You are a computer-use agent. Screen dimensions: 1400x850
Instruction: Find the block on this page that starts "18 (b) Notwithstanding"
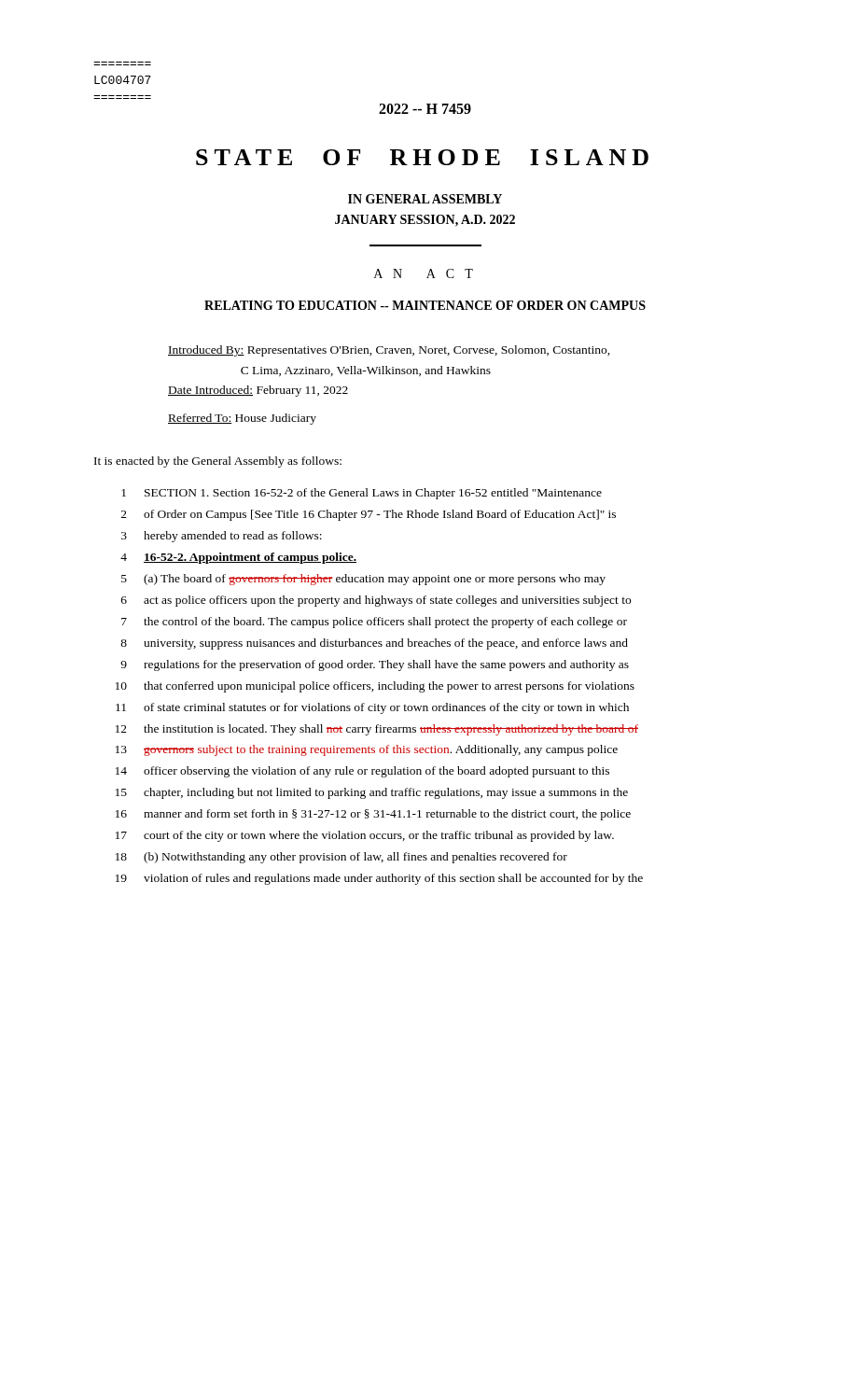[x=425, y=857]
